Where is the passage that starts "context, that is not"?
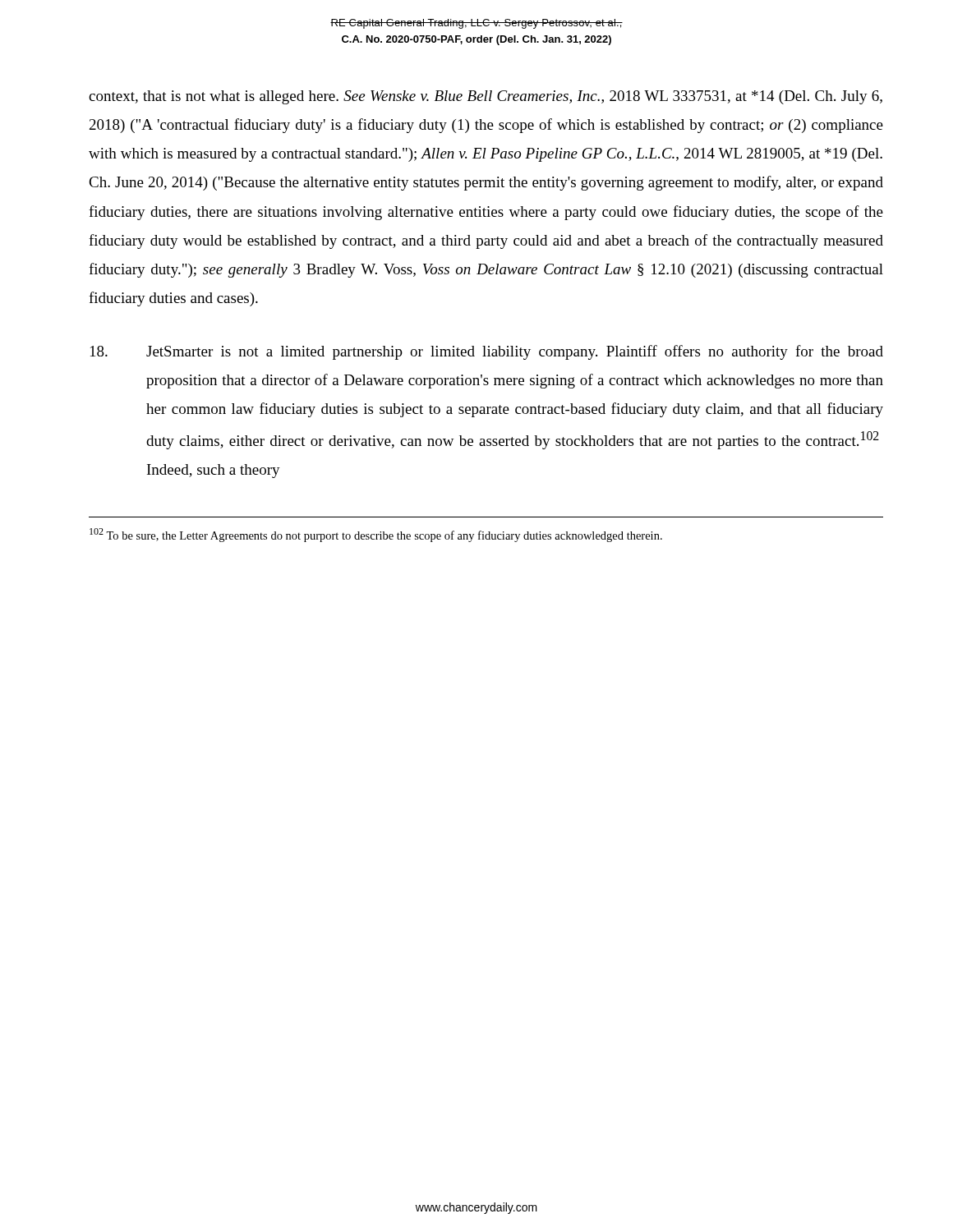Viewport: 953px width, 1232px height. [x=486, y=197]
